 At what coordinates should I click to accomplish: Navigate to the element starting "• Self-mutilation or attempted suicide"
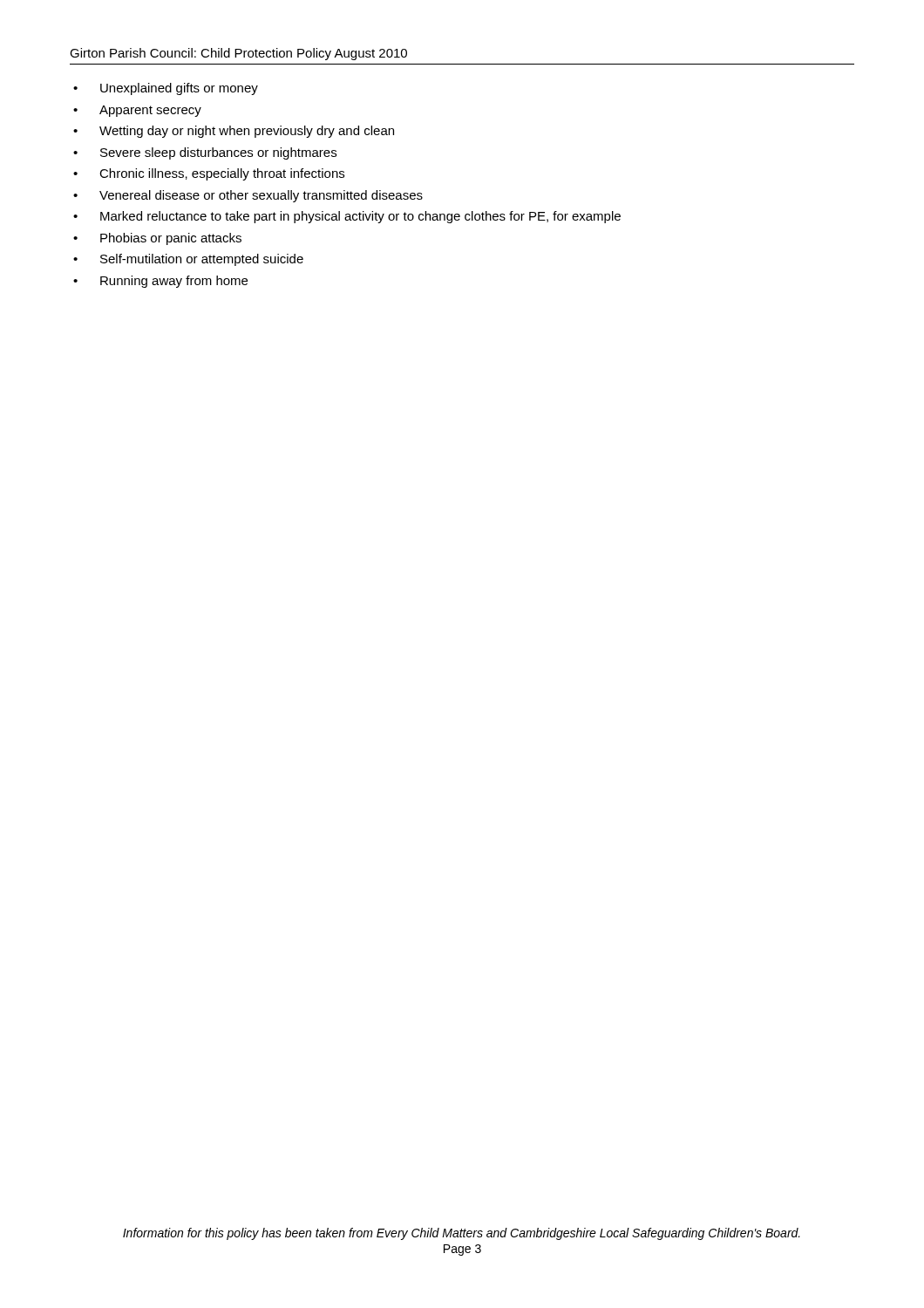pos(188,260)
